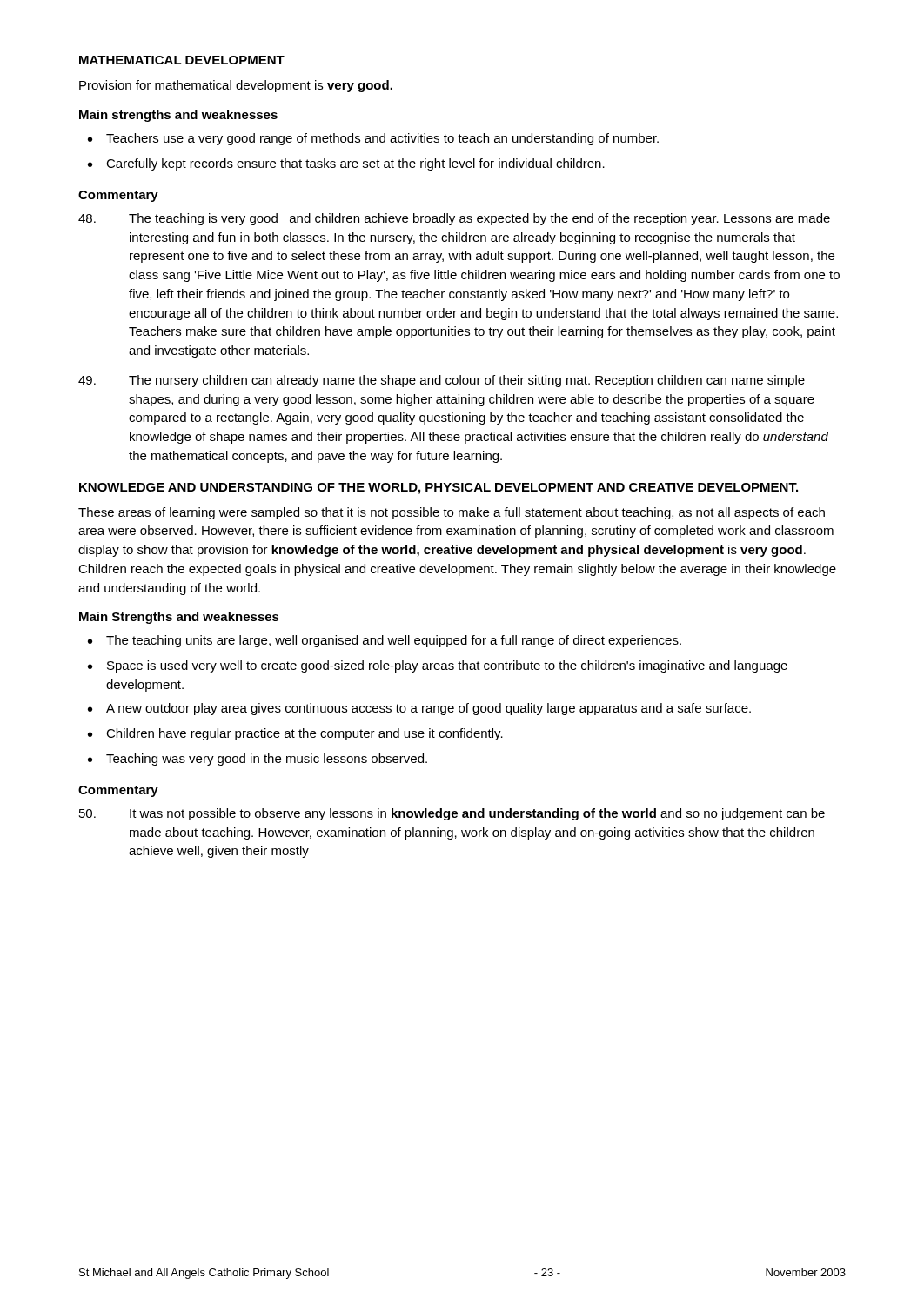Find the element starting "Provision for mathematical development is very"
The image size is (924, 1305).
(236, 85)
